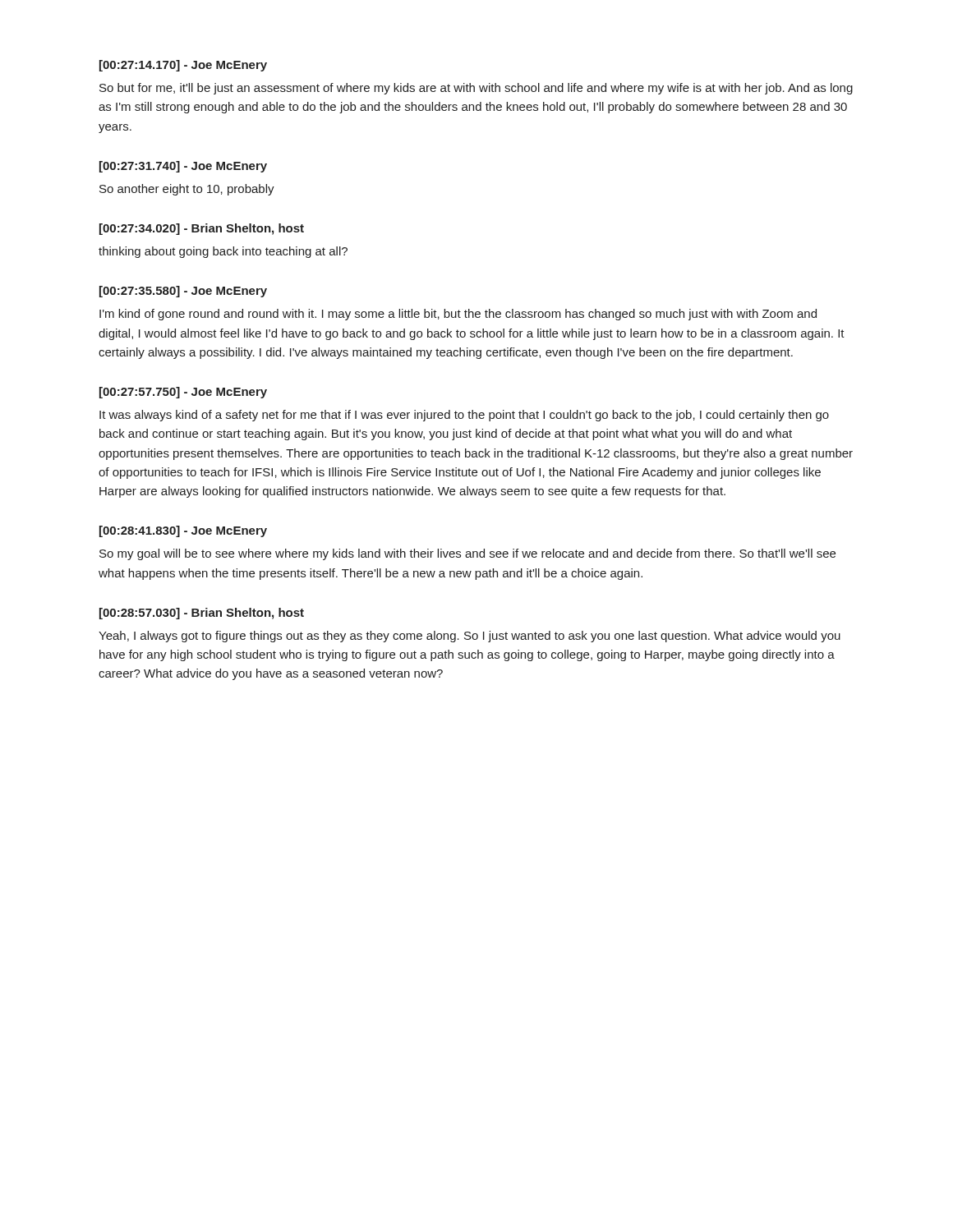The width and height of the screenshot is (953, 1232).
Task: Locate the text block starting "So but for me, it'll be just an"
Action: tap(476, 107)
